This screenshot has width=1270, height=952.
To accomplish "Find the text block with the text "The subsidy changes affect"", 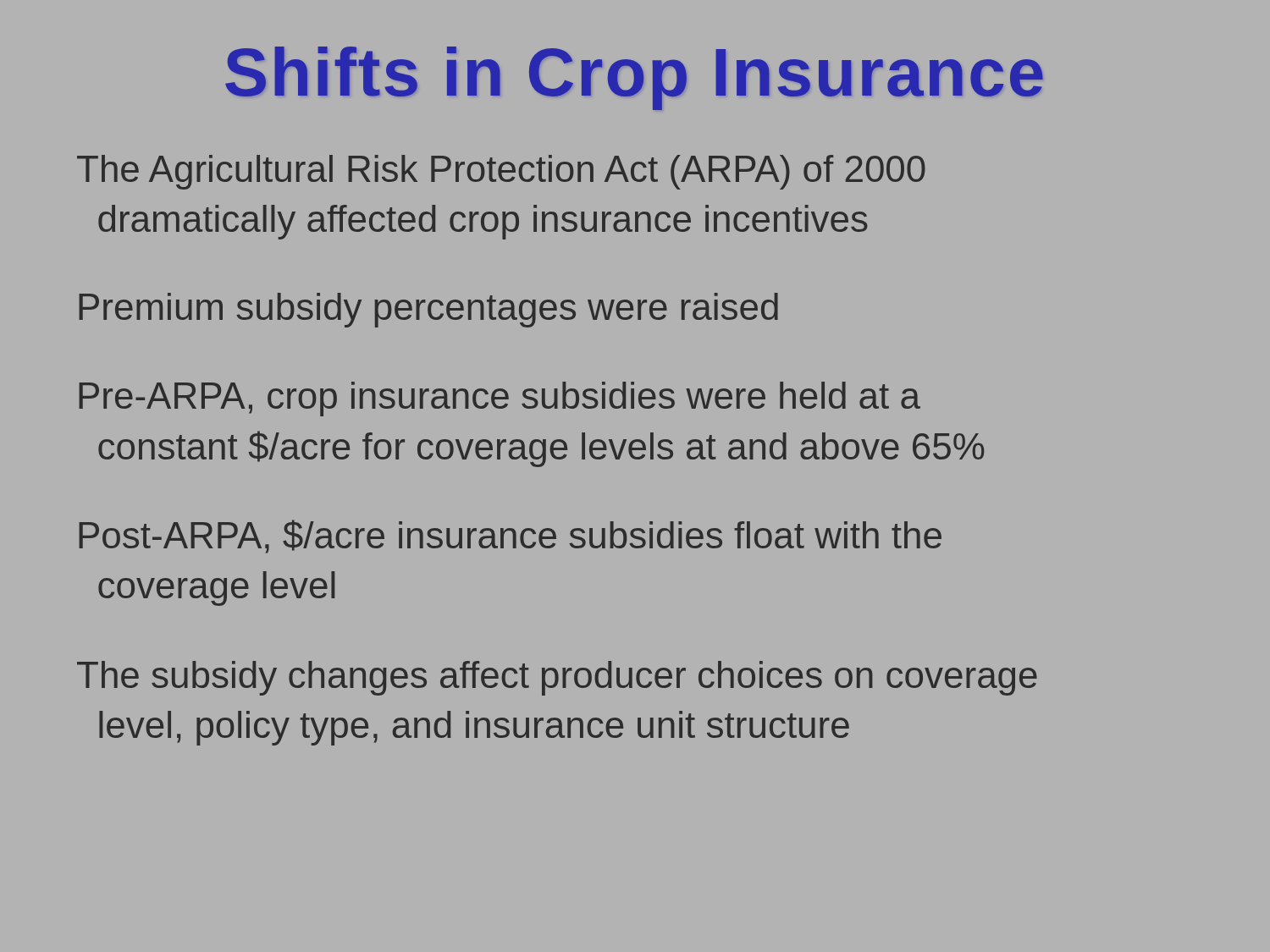I will click(x=557, y=700).
